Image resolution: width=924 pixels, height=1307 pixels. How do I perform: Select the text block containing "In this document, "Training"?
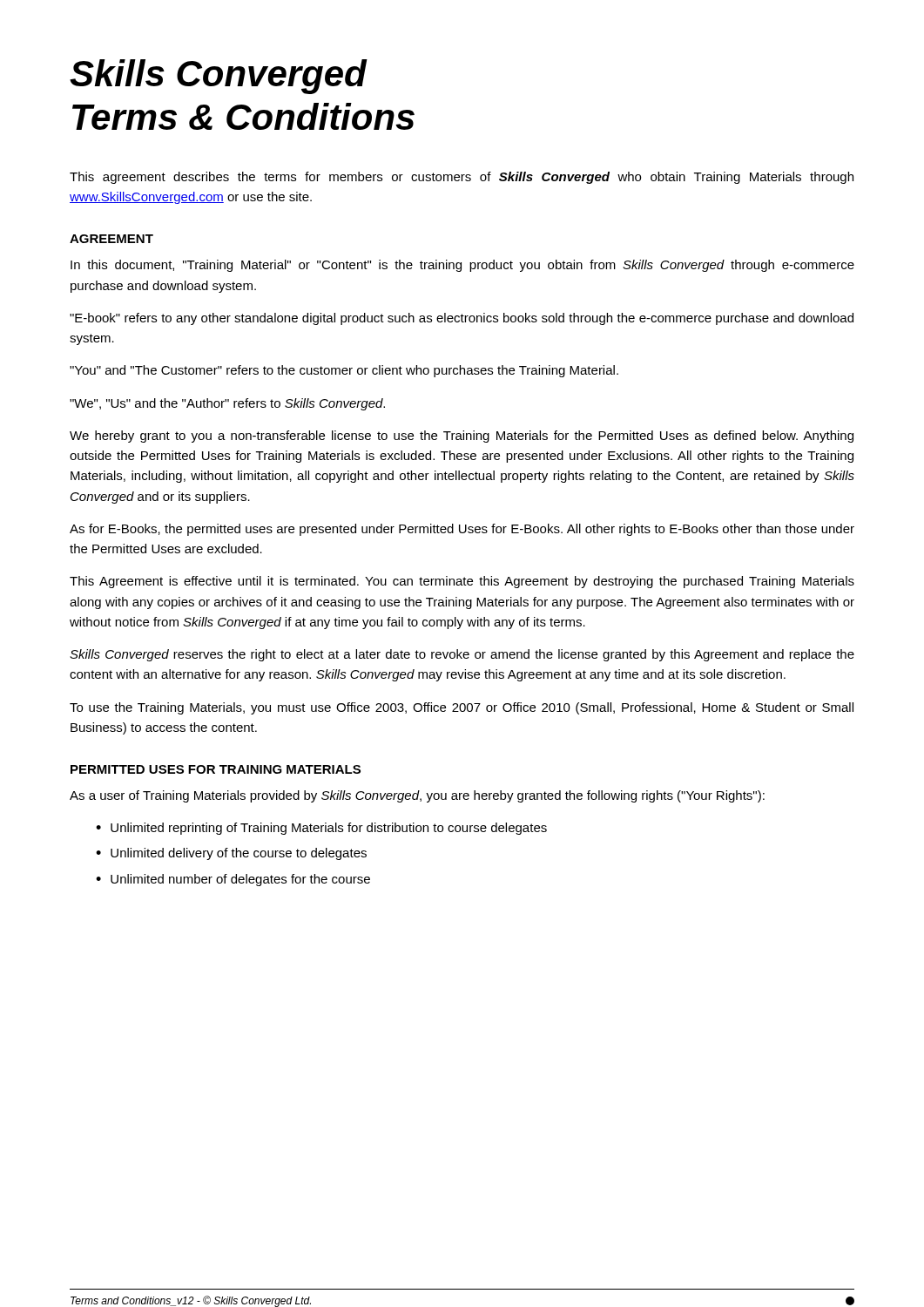462,275
